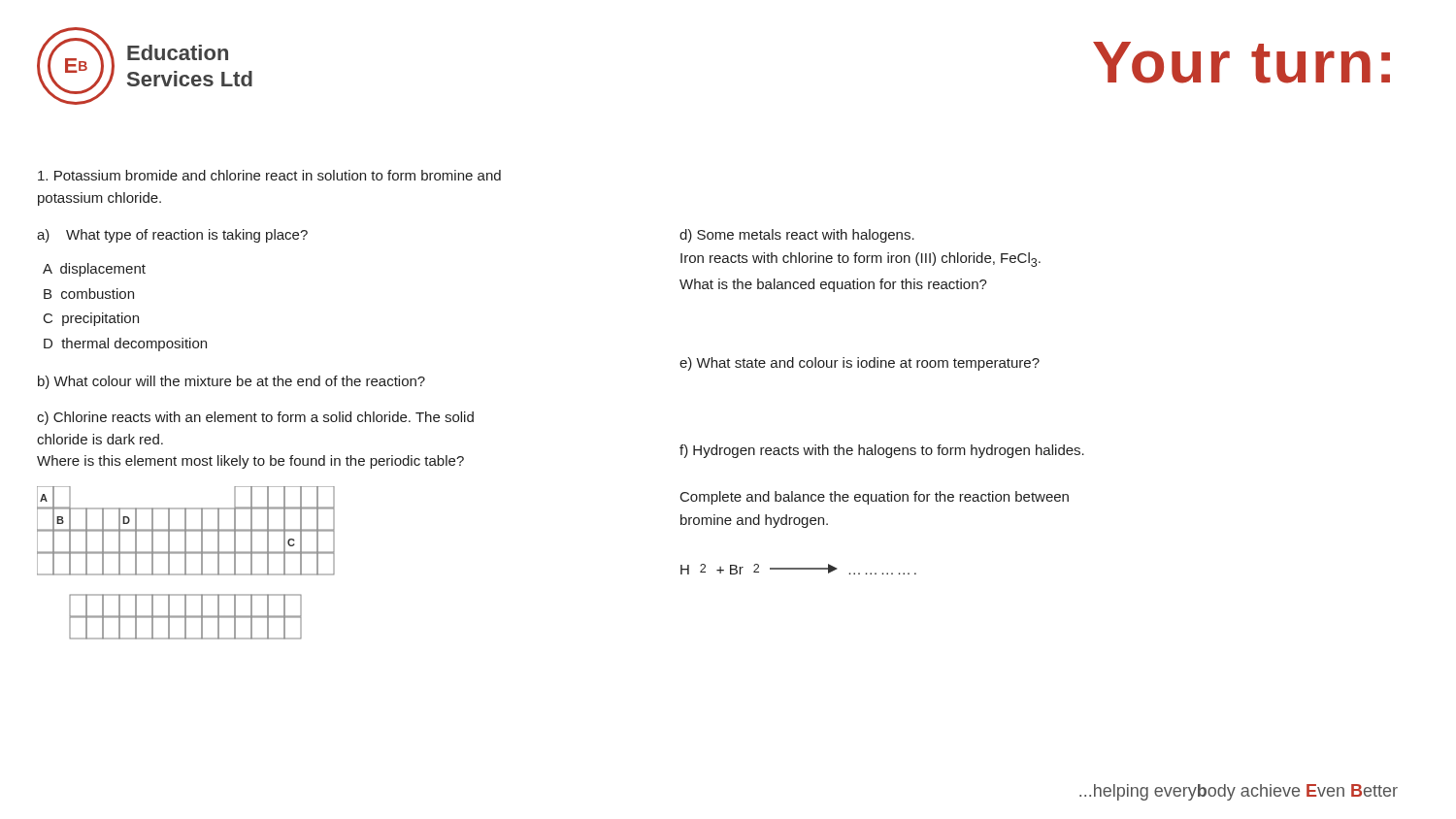The width and height of the screenshot is (1456, 819).
Task: Select the list item with the text "A displacement"
Action: [x=94, y=268]
